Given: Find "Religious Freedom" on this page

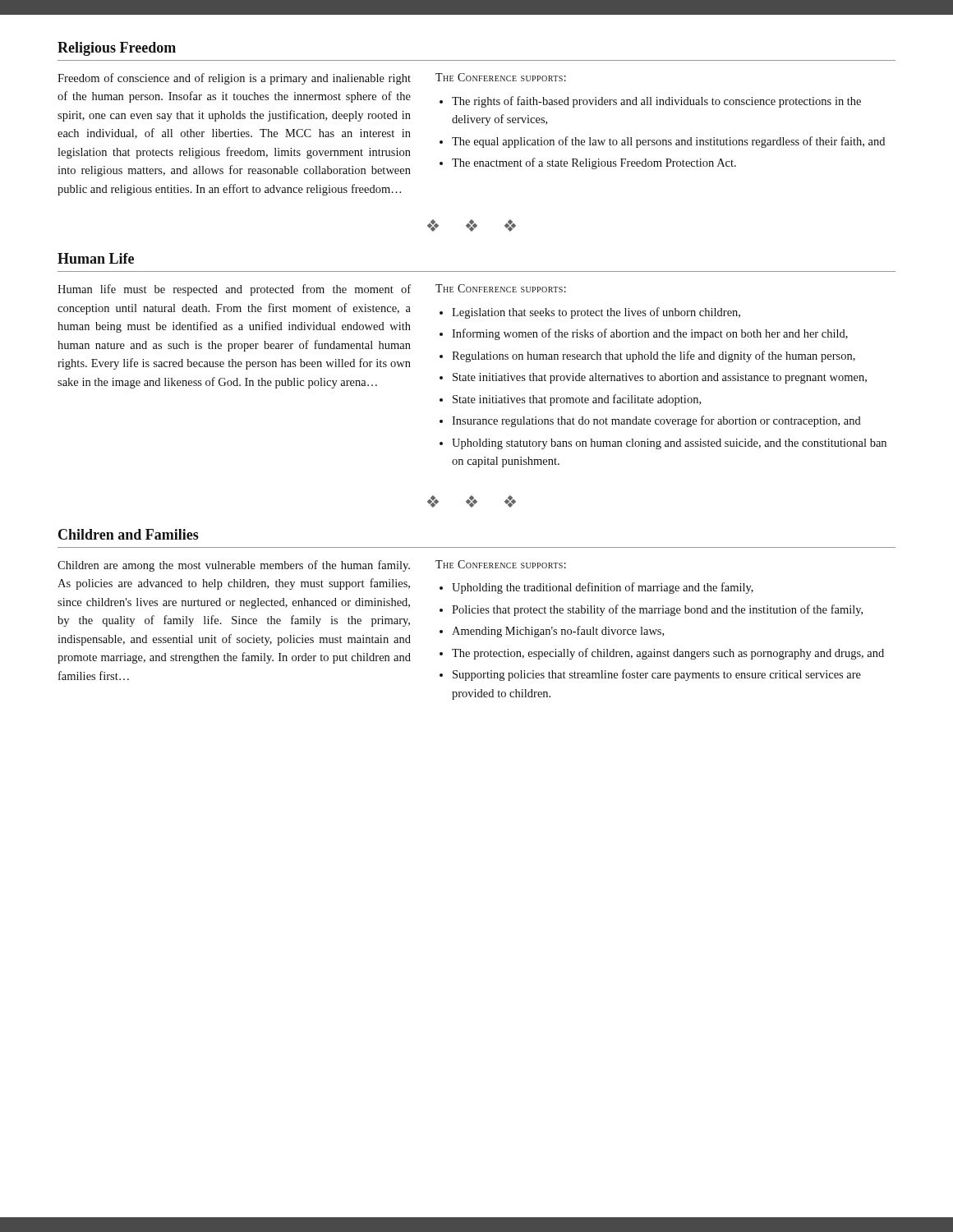Looking at the screenshot, I should 476,48.
